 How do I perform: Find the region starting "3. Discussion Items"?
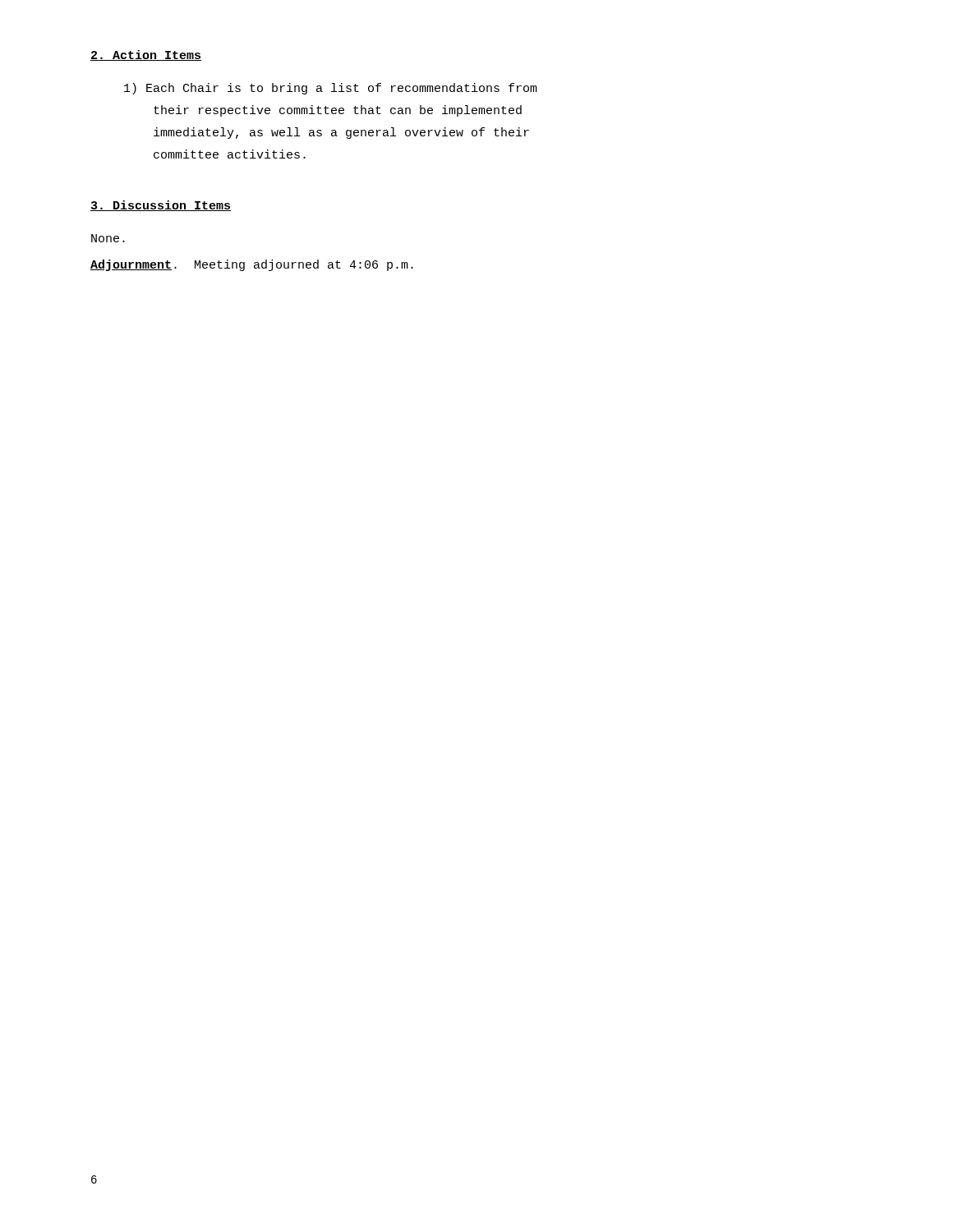161,207
